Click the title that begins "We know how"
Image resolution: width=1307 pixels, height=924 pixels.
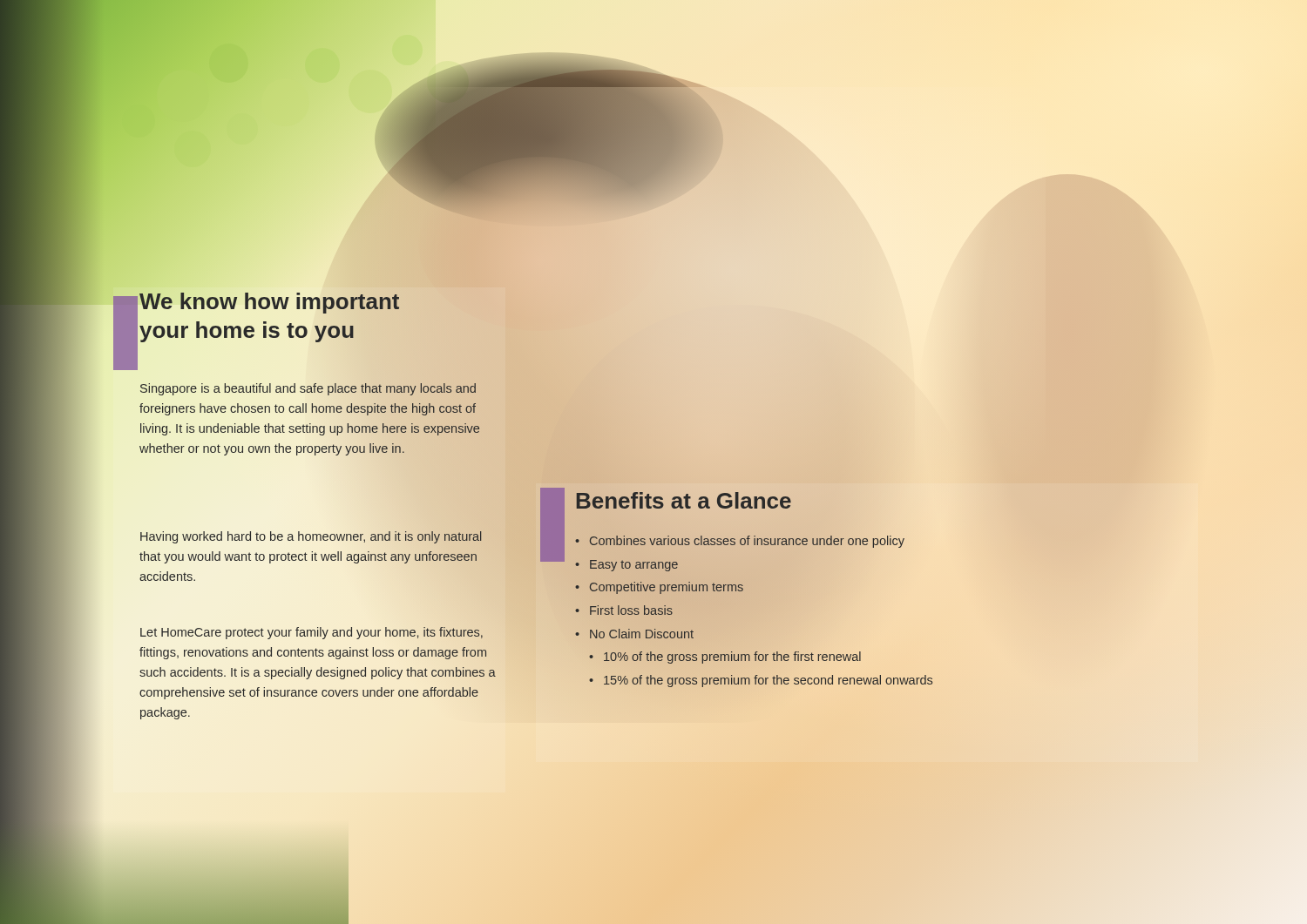318,316
